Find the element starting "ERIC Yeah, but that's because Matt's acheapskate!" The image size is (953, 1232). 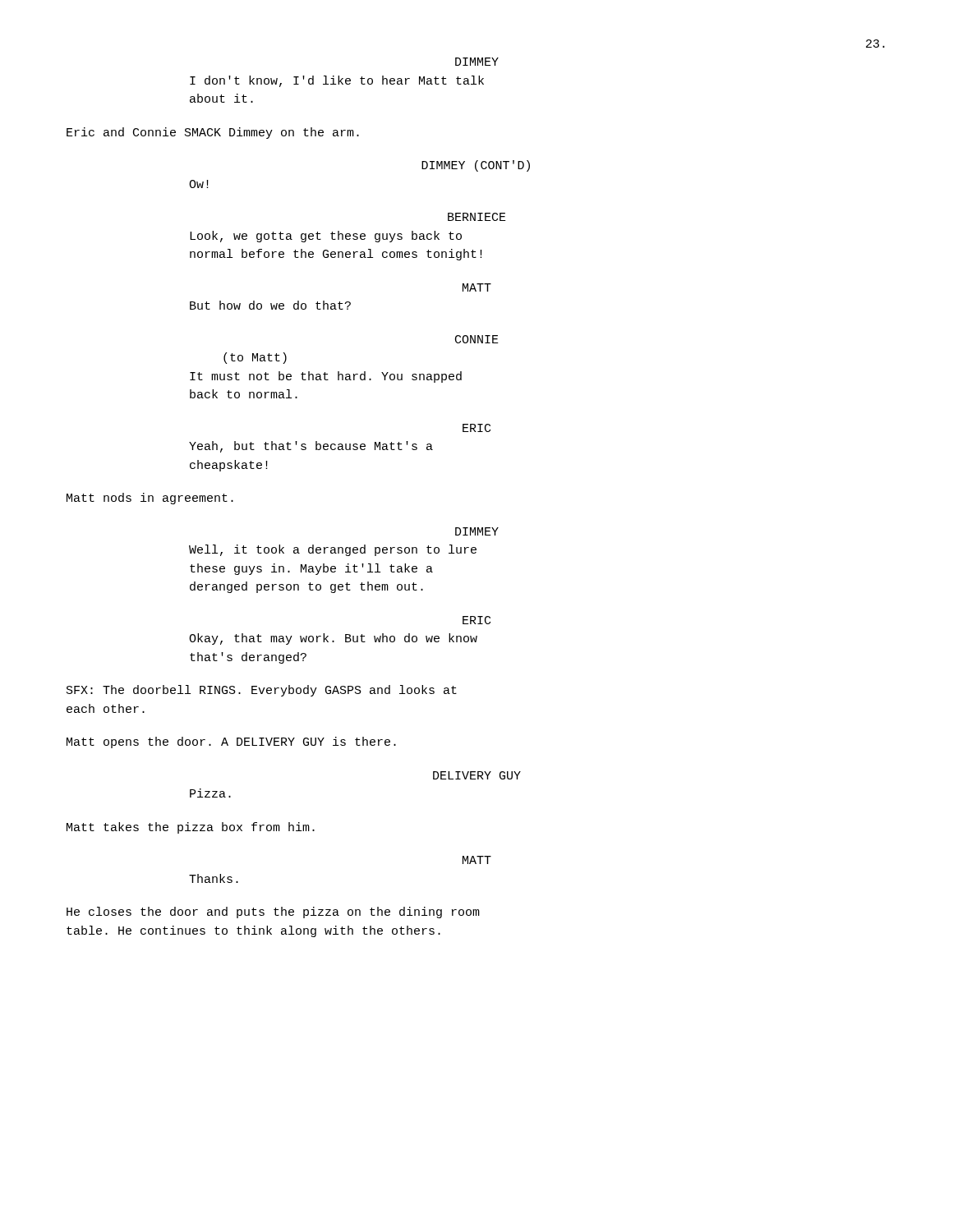(476, 428)
